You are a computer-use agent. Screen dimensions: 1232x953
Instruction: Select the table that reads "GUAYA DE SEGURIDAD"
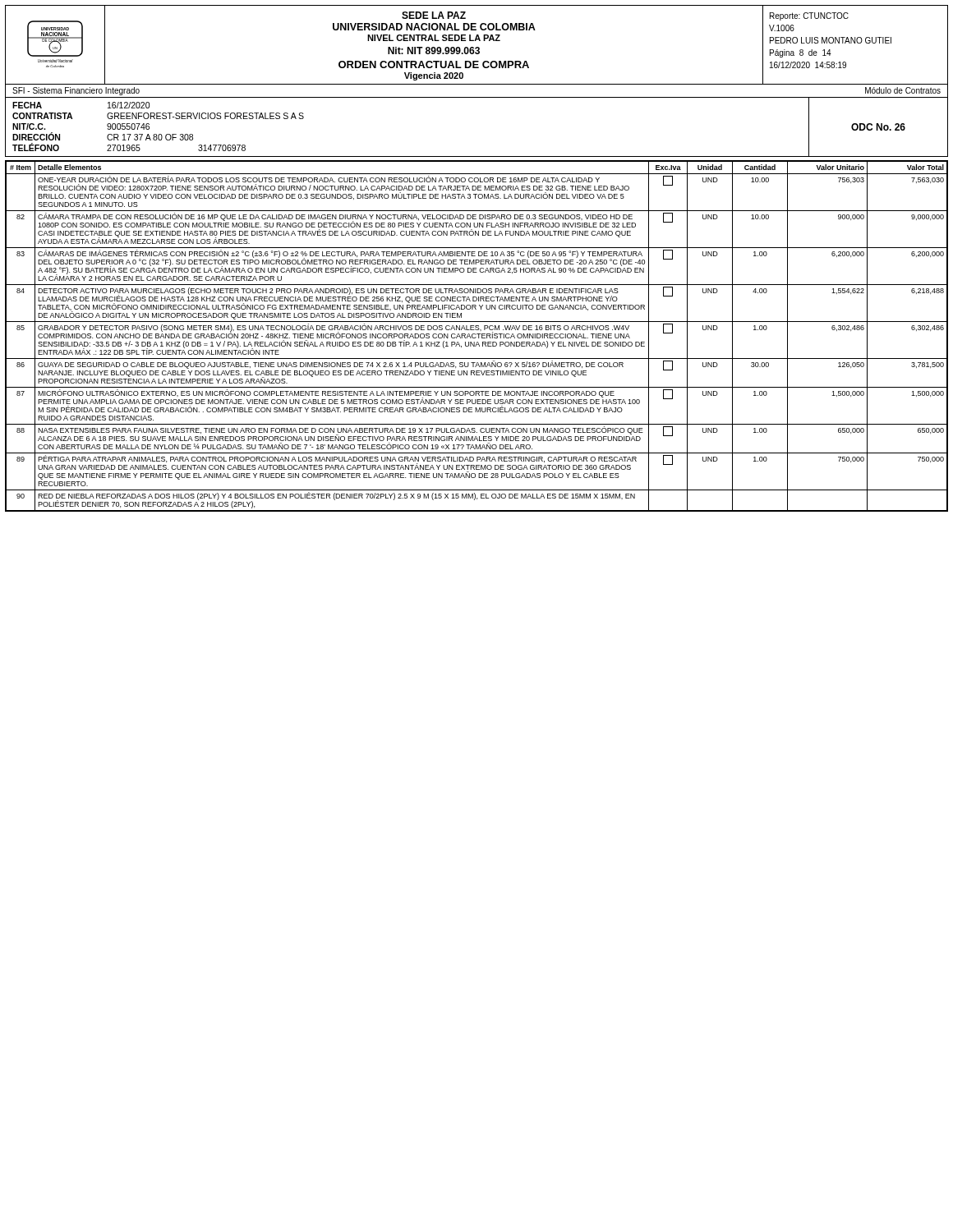click(476, 336)
